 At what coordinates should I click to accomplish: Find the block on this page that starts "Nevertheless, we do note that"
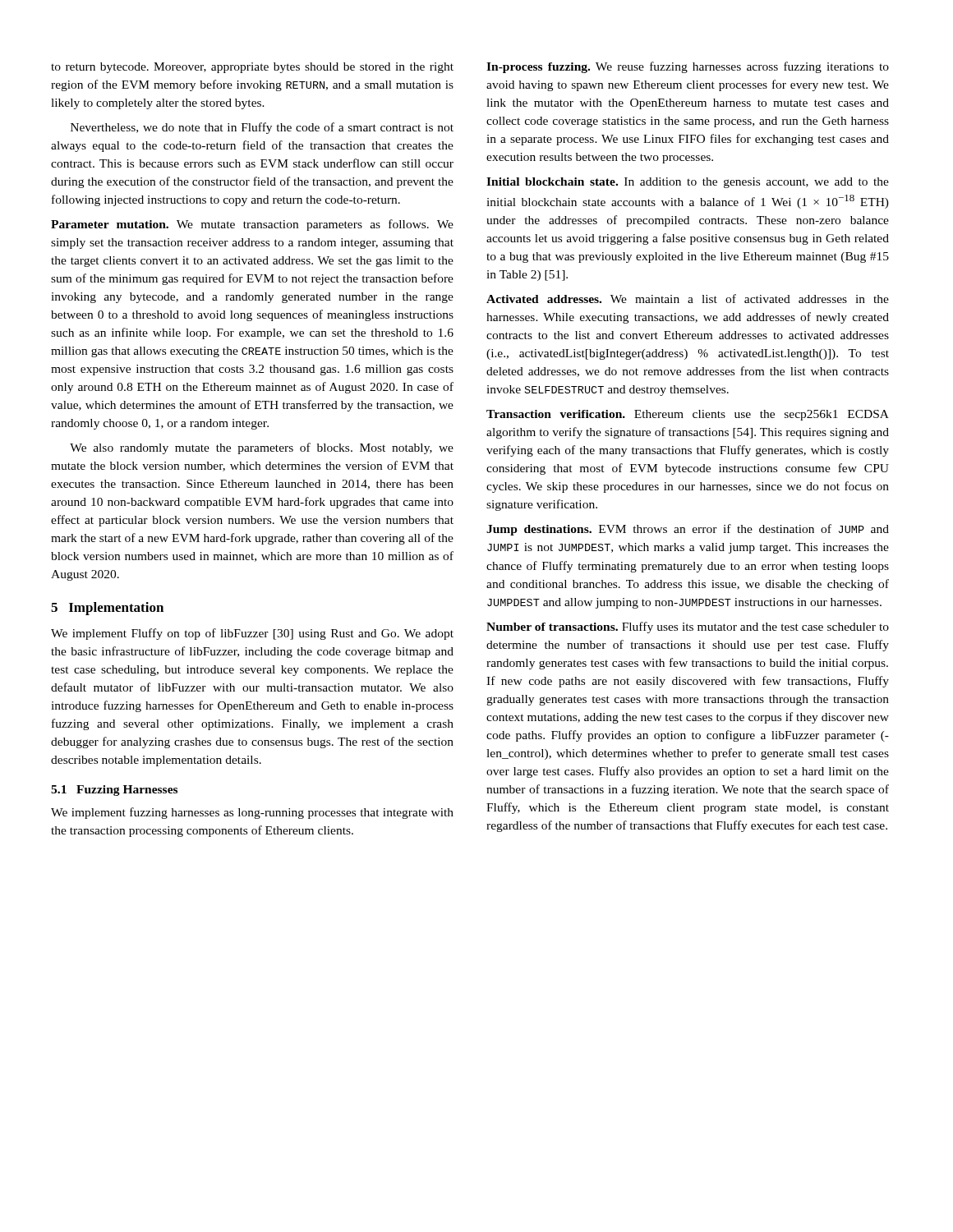point(252,164)
